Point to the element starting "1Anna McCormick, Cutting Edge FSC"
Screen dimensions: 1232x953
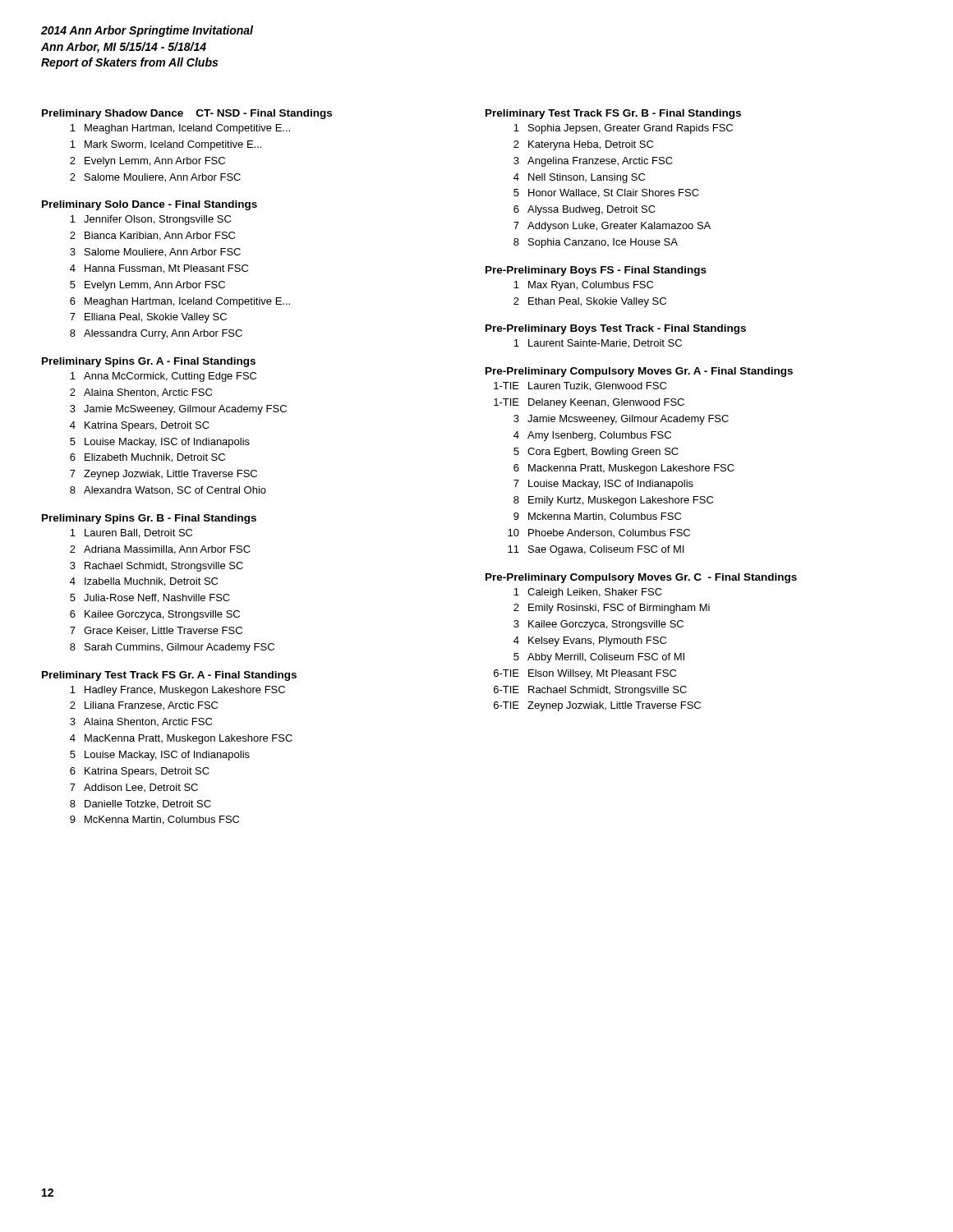tap(246, 377)
